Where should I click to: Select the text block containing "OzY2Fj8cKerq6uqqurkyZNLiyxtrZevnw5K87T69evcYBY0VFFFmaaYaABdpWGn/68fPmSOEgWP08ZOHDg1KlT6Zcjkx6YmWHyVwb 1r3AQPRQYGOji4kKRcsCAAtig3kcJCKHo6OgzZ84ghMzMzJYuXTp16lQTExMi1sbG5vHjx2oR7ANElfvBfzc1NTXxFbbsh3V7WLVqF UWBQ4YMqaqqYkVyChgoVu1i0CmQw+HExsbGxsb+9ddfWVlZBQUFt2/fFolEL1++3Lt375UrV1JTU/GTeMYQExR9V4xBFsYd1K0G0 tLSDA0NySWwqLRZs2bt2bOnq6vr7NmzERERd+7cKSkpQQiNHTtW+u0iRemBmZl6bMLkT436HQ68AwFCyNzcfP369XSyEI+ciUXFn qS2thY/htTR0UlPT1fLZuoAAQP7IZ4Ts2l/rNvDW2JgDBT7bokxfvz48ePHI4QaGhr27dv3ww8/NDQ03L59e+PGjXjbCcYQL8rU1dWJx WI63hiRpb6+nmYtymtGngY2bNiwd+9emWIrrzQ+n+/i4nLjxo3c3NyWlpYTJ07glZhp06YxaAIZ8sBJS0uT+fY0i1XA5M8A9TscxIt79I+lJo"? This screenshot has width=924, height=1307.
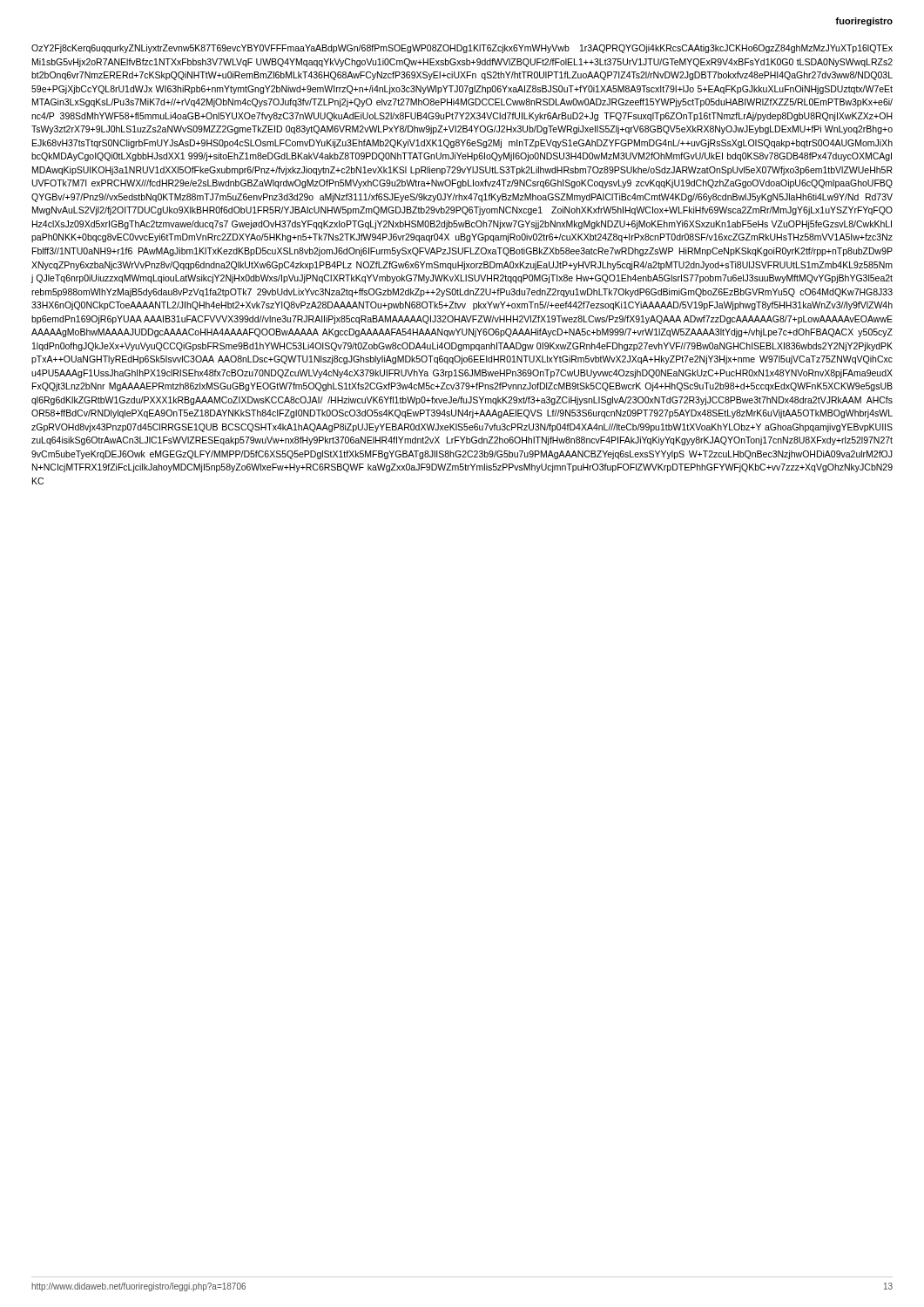coord(462,264)
